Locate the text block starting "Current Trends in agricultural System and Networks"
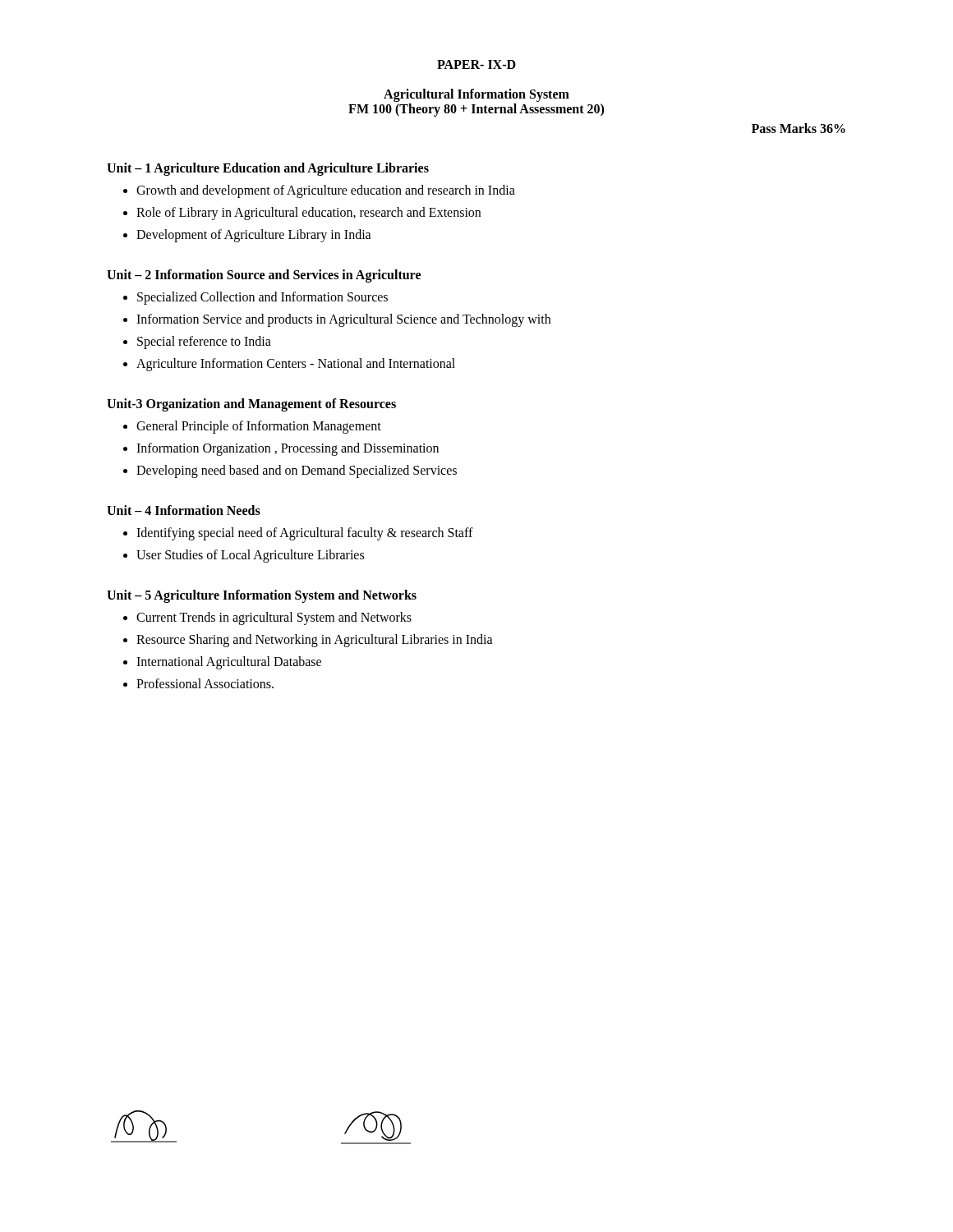 [274, 617]
